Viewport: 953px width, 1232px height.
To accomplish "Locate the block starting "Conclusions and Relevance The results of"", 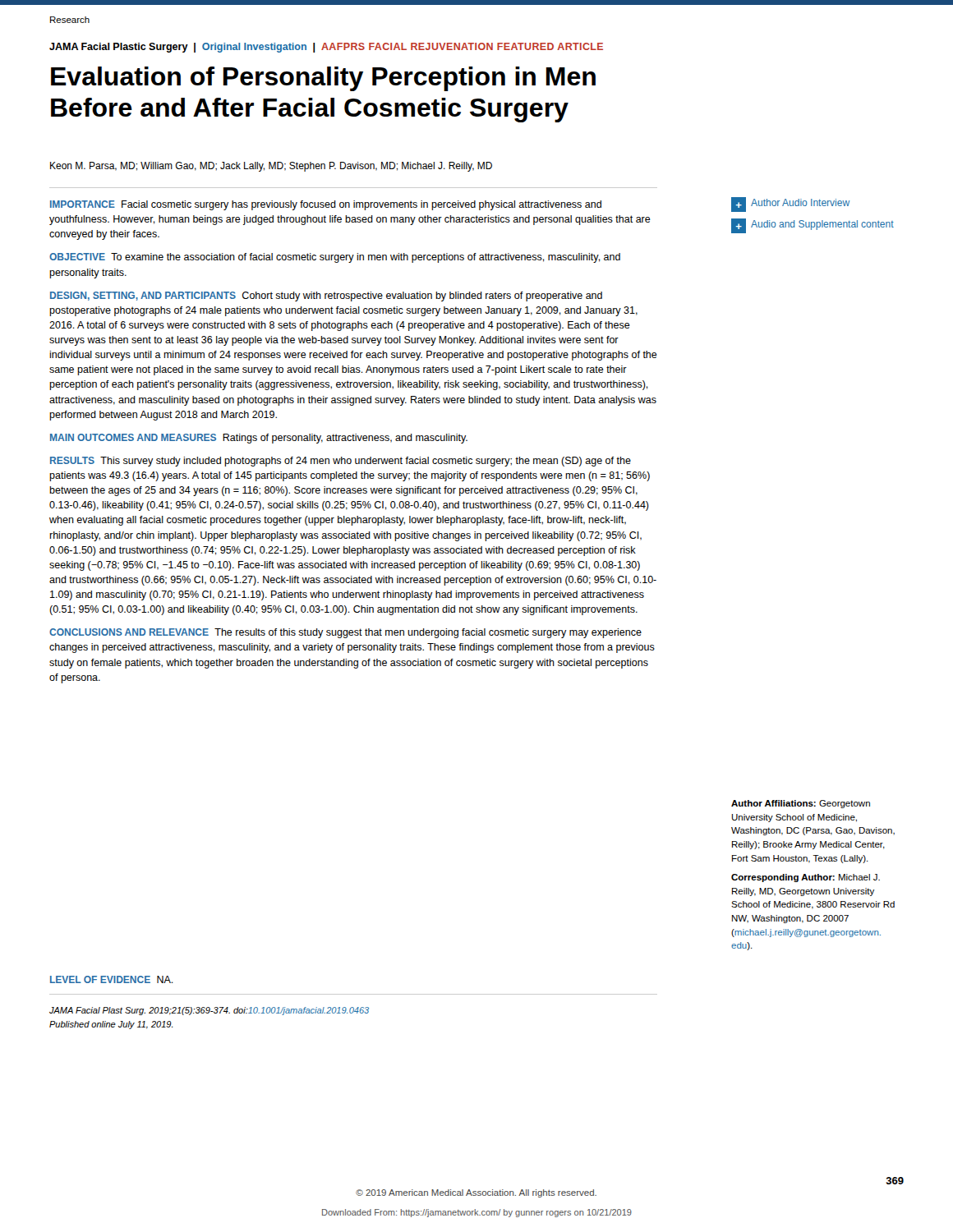I will point(352,655).
